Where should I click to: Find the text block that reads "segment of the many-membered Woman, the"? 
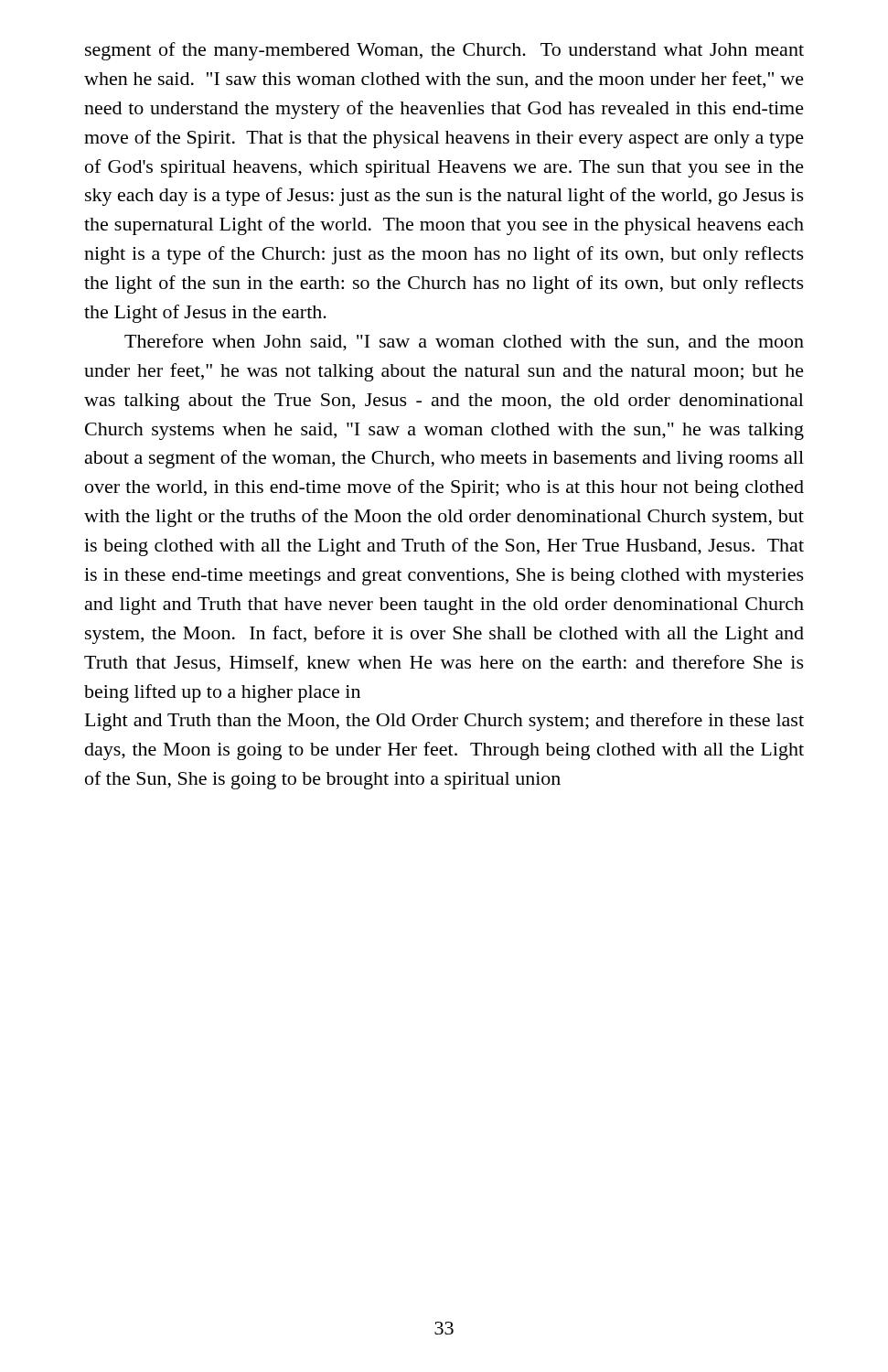pos(444,414)
